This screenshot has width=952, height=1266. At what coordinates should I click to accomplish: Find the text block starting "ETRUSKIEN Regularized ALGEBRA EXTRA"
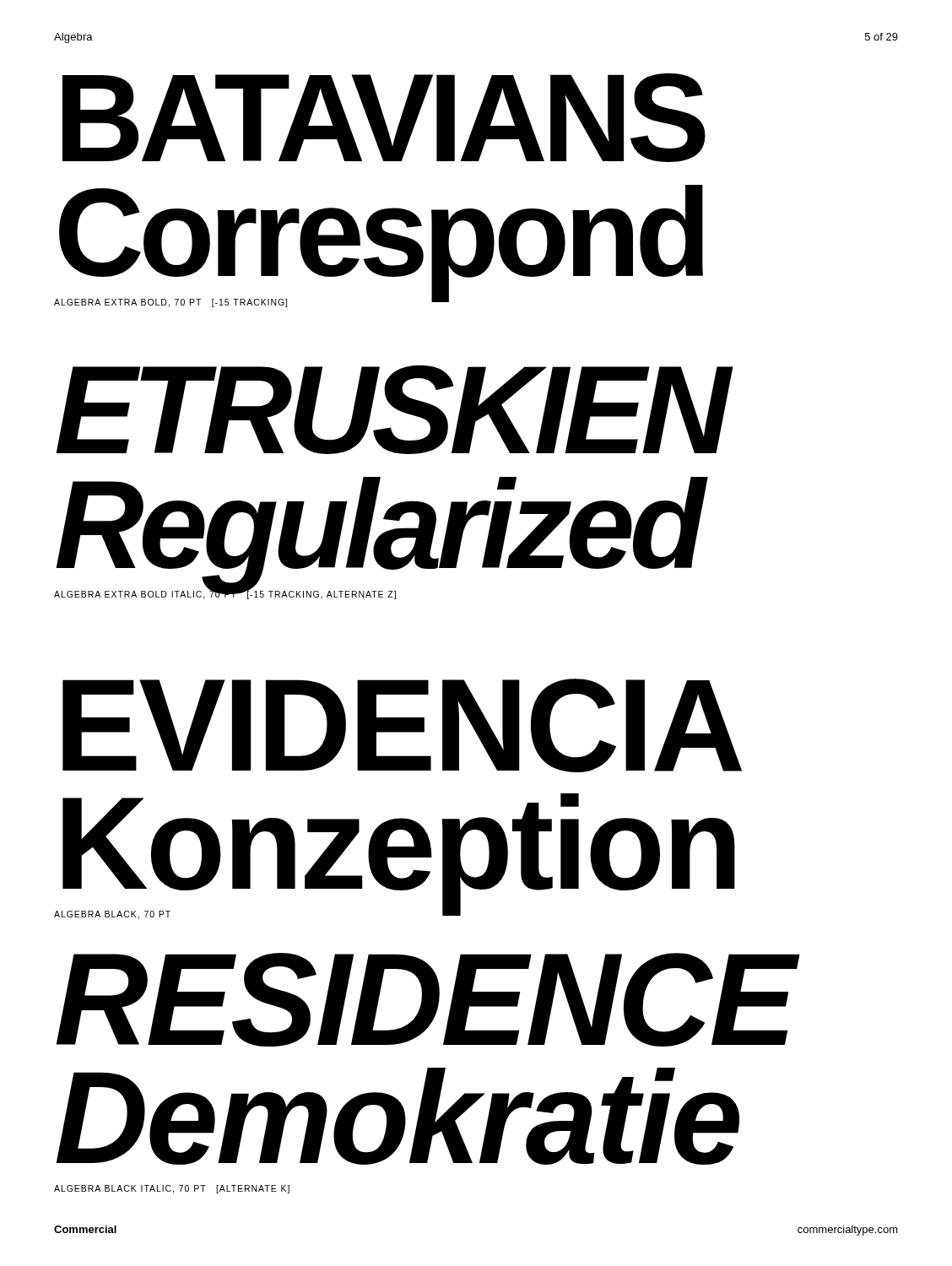coord(476,476)
